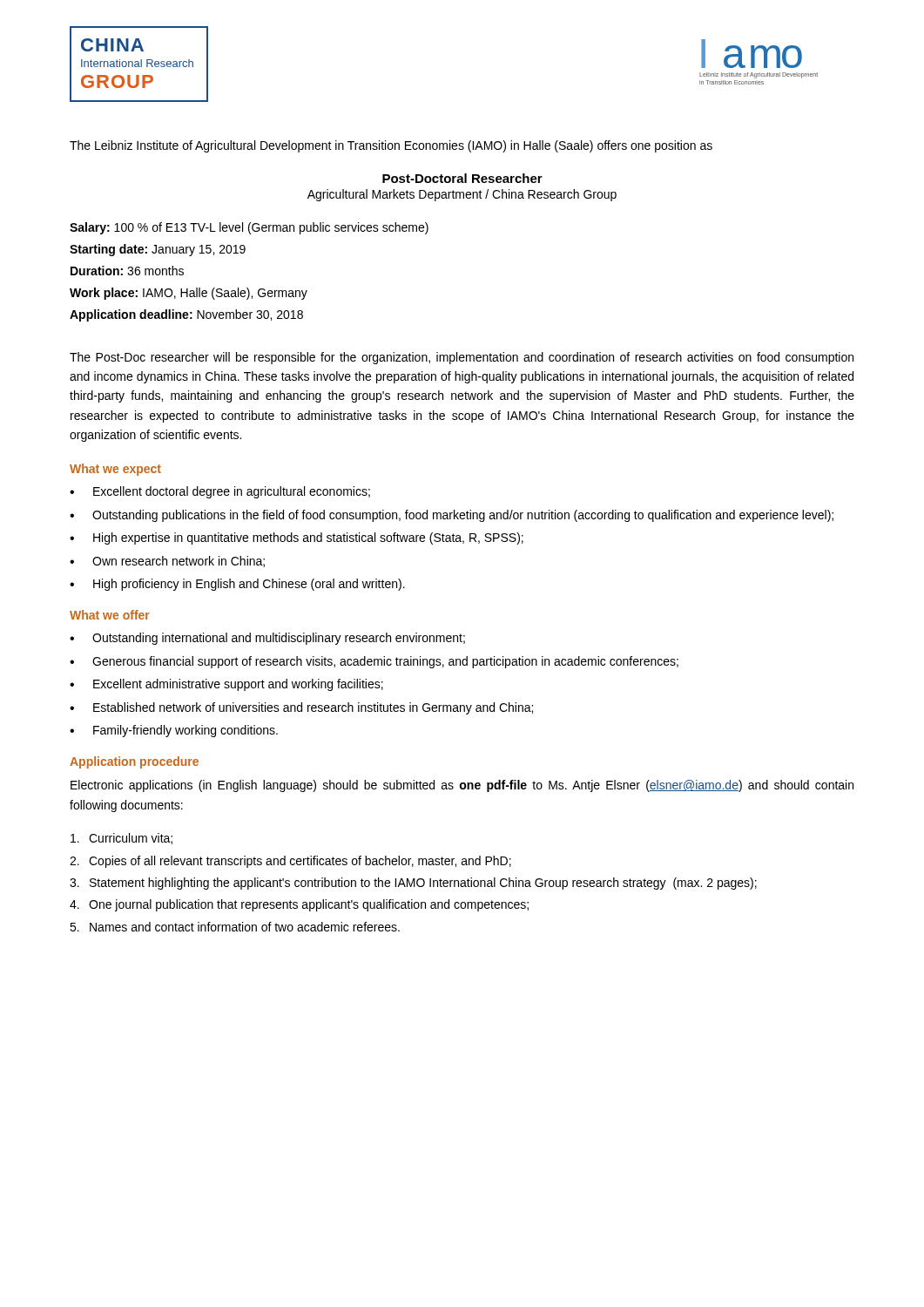Click on the block starting "• High proficiency in English and Chinese (oral"
Screen dimensions: 1307x924
(237, 585)
